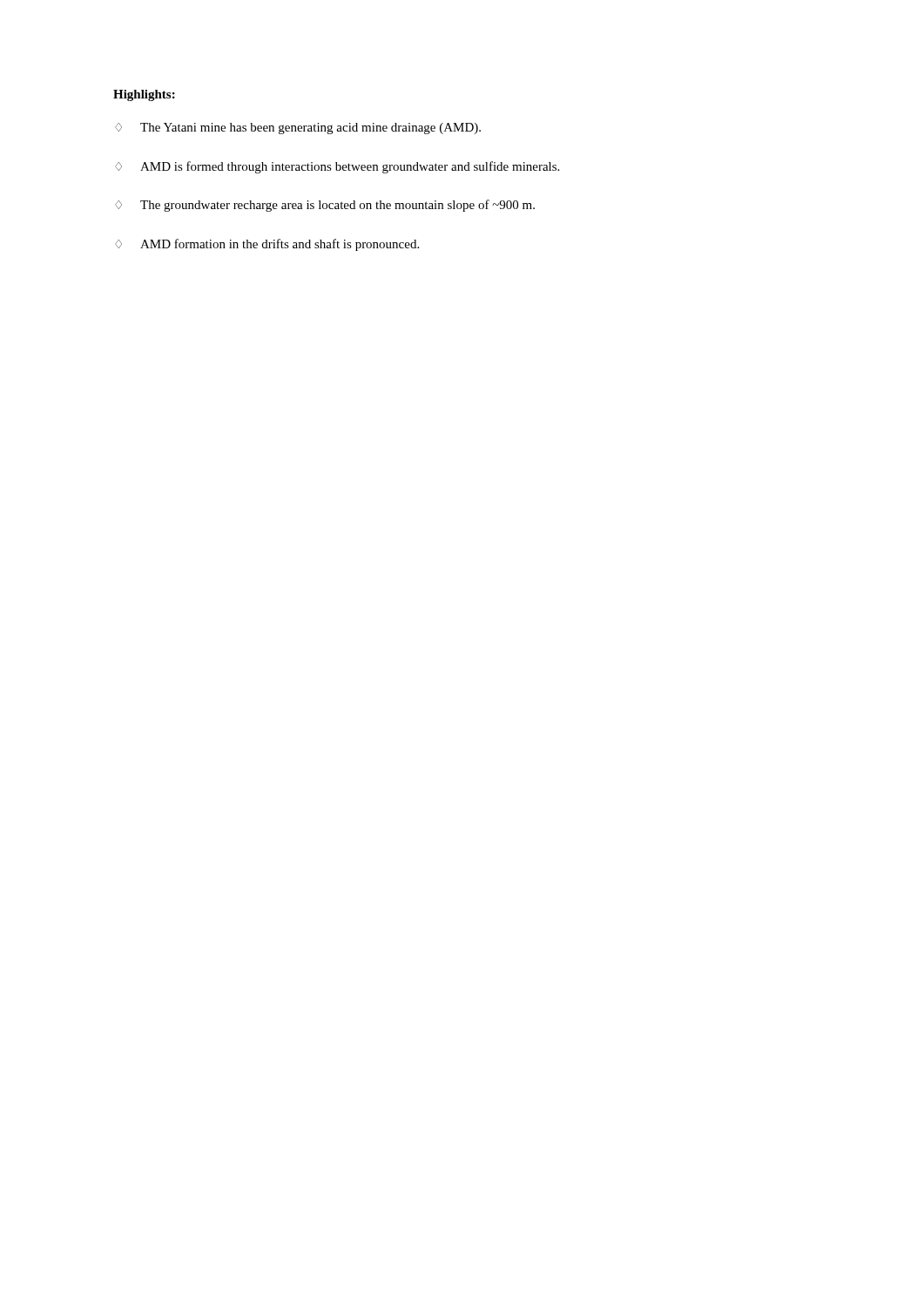Click on the passage starting "♢ AMD formation in the drifts and"
Image resolution: width=924 pixels, height=1307 pixels.
tap(267, 245)
